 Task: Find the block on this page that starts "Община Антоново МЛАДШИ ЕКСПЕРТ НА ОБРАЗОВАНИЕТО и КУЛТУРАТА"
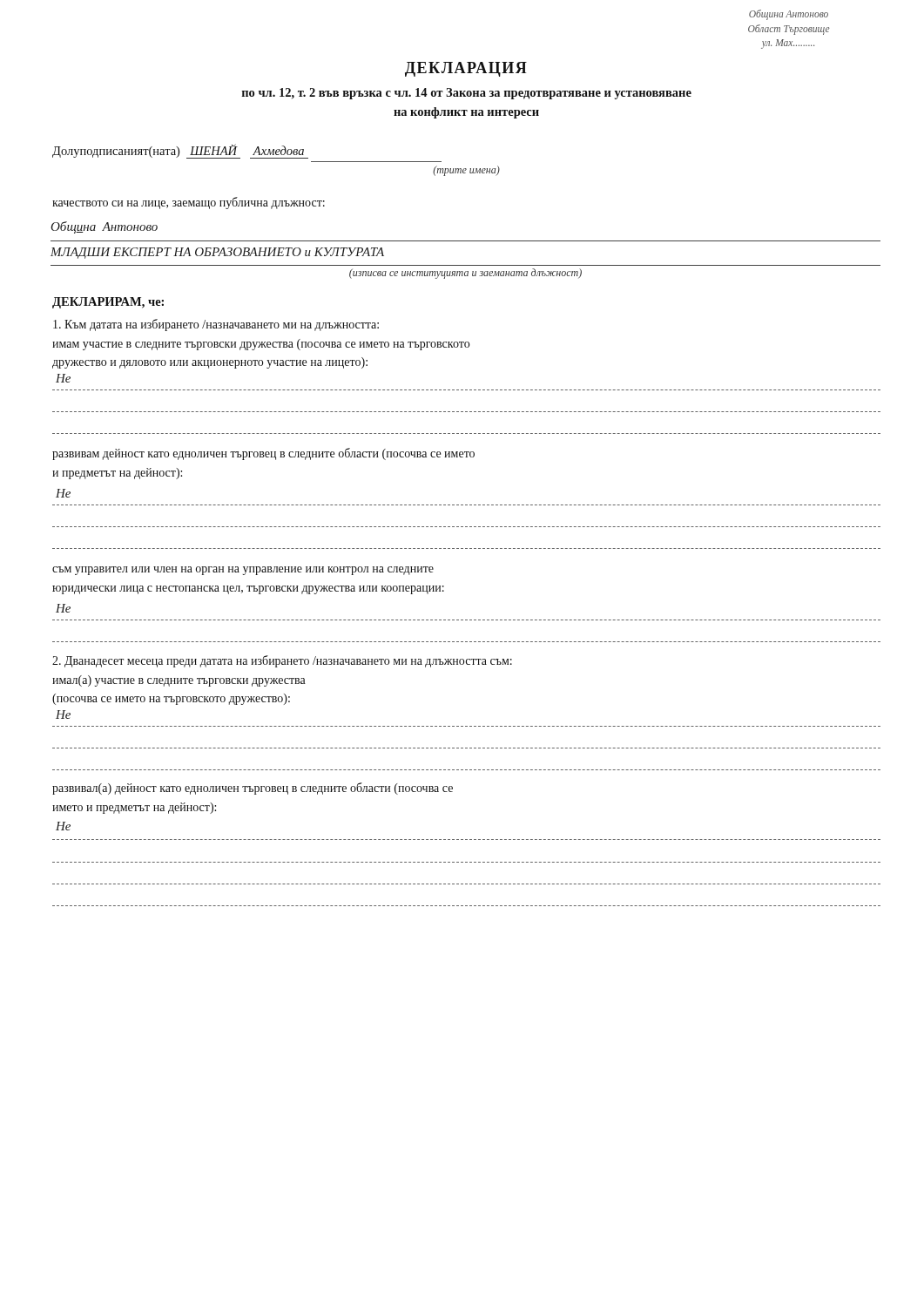pos(466,248)
